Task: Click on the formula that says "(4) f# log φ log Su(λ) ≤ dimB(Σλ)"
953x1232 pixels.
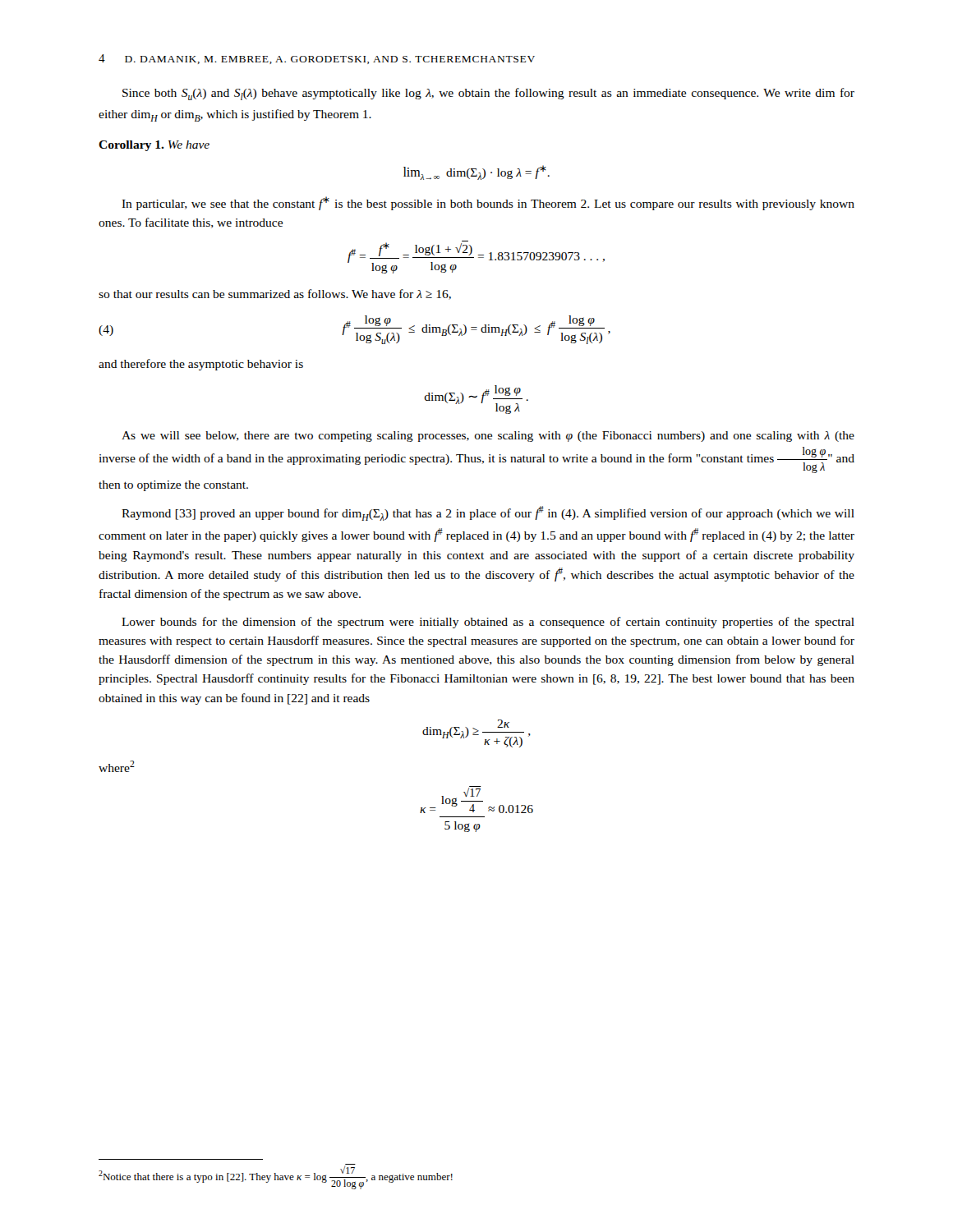Action: point(476,329)
